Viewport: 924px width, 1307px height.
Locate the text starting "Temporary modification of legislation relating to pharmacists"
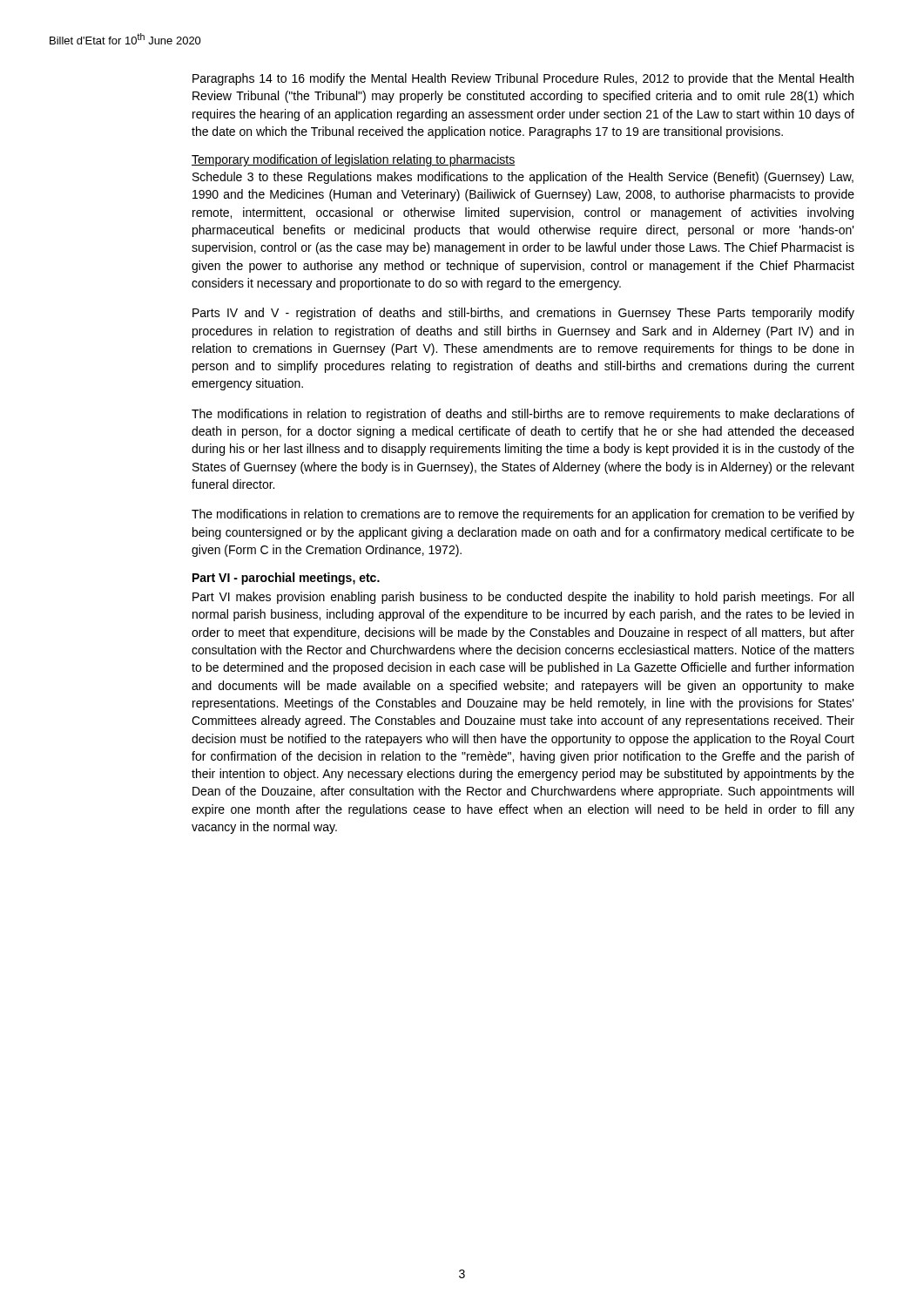(x=353, y=160)
